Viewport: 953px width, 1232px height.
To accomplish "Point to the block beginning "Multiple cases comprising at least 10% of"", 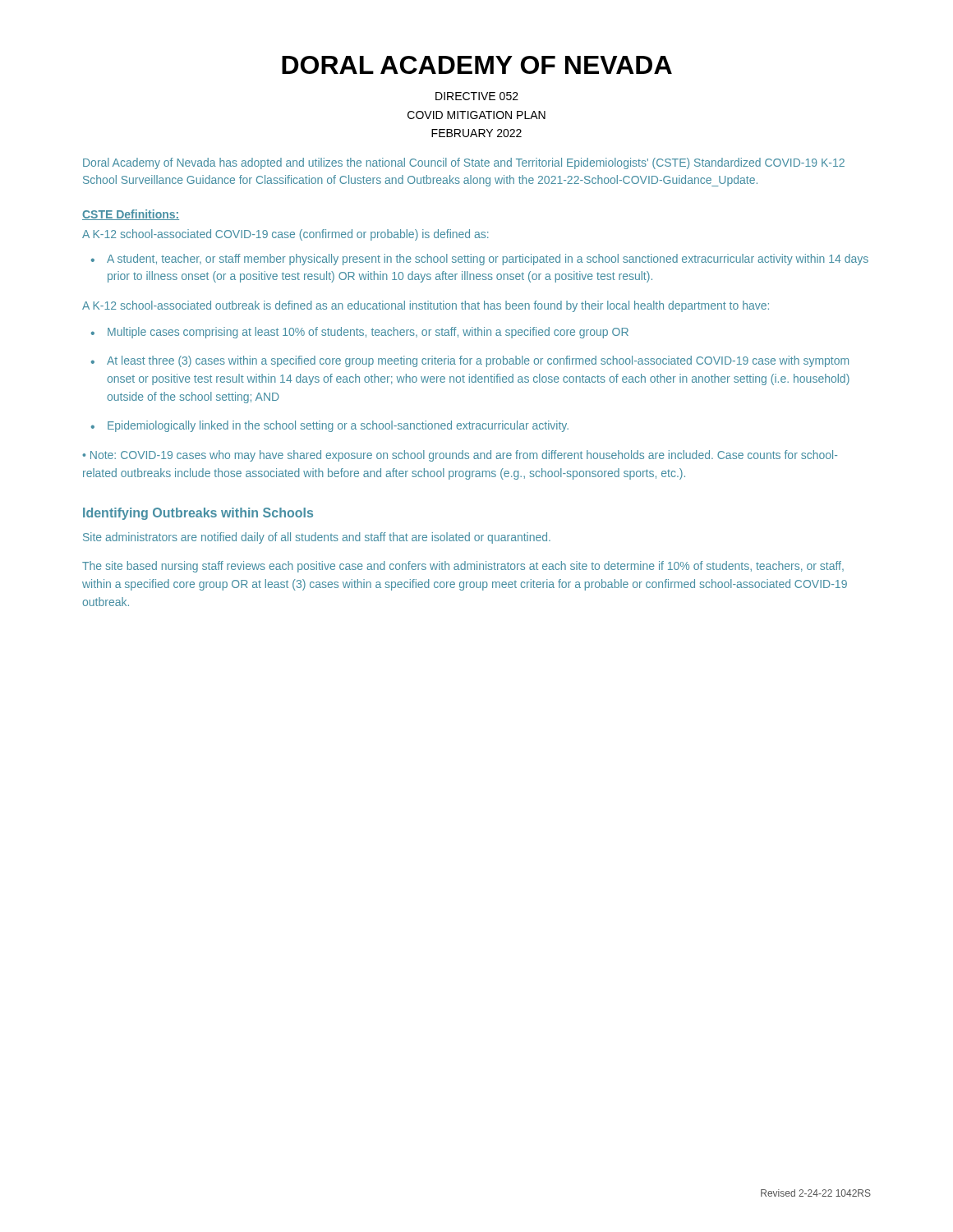I will tap(368, 332).
